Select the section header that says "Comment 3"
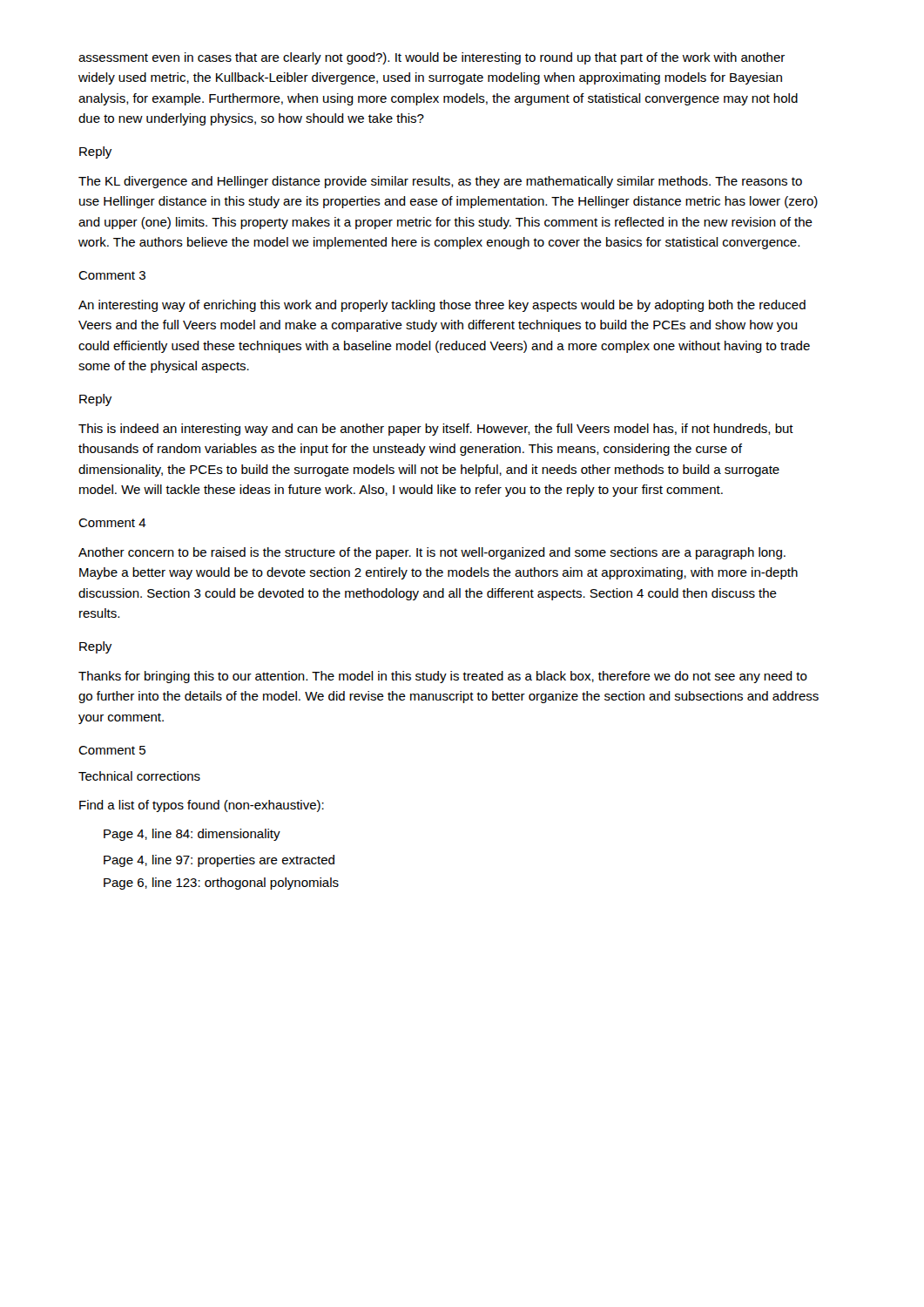 [112, 275]
